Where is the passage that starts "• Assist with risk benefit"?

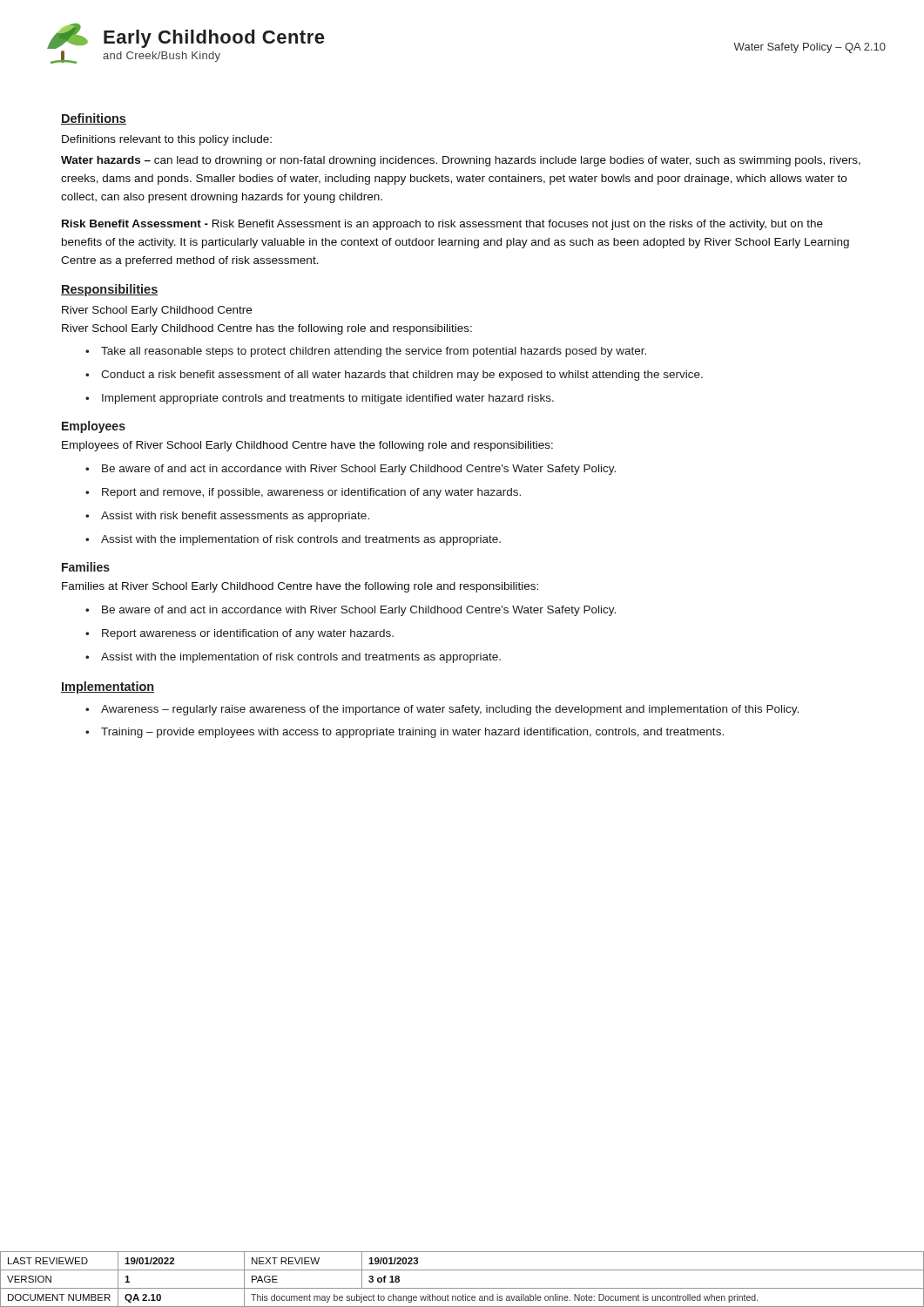[x=228, y=517]
